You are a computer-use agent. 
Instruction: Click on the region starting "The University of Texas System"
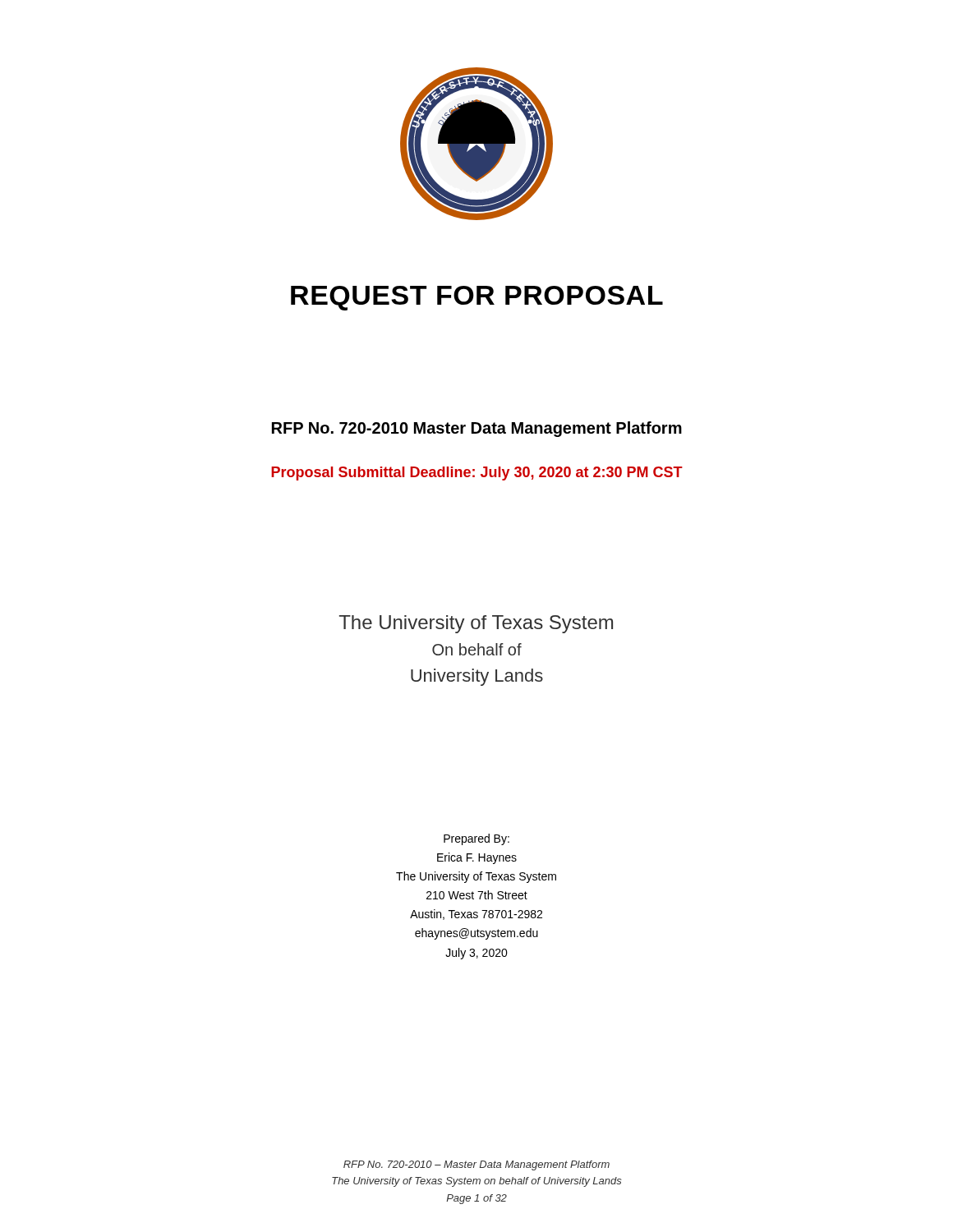tap(476, 648)
